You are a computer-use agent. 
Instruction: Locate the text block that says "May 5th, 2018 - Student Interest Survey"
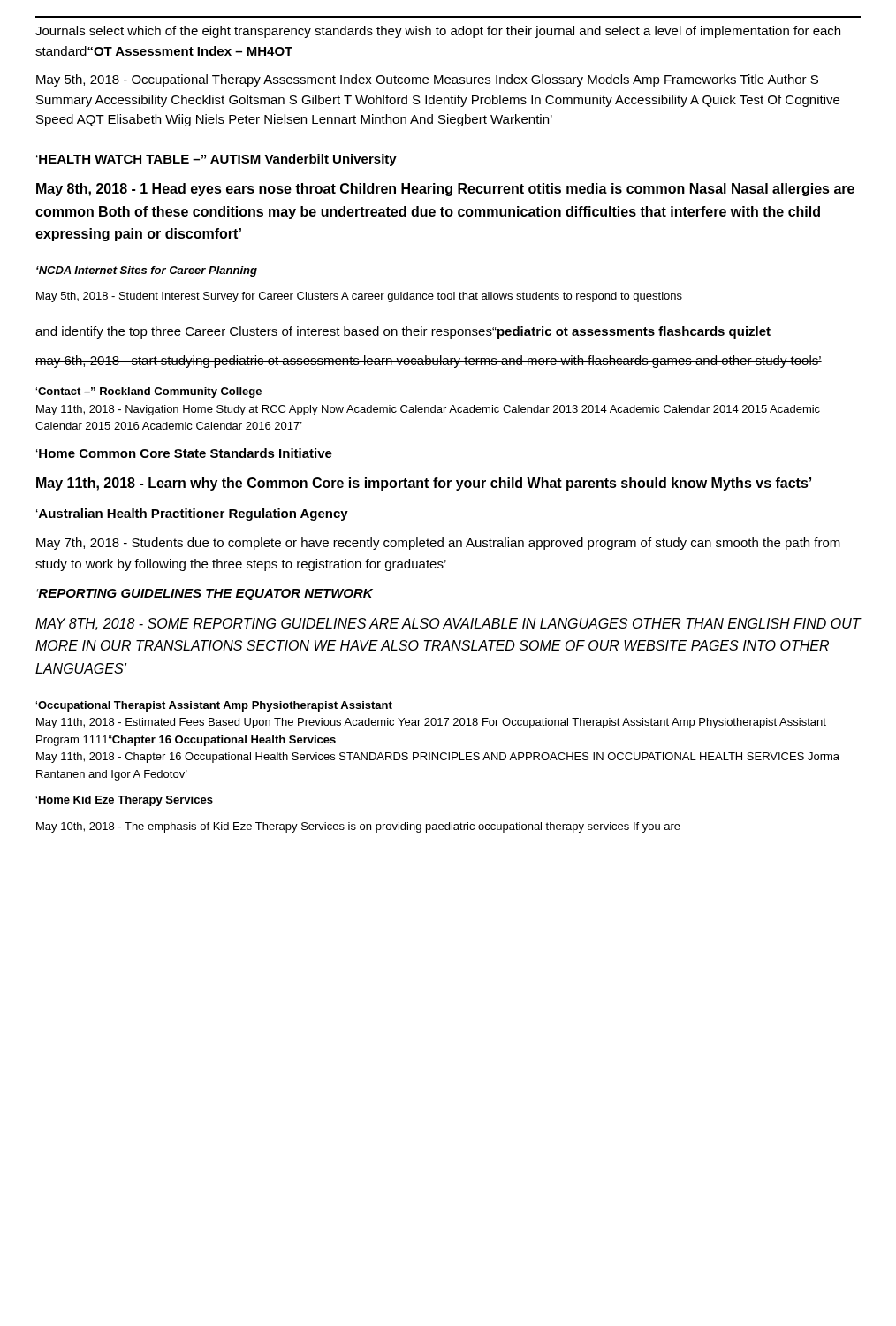point(359,296)
